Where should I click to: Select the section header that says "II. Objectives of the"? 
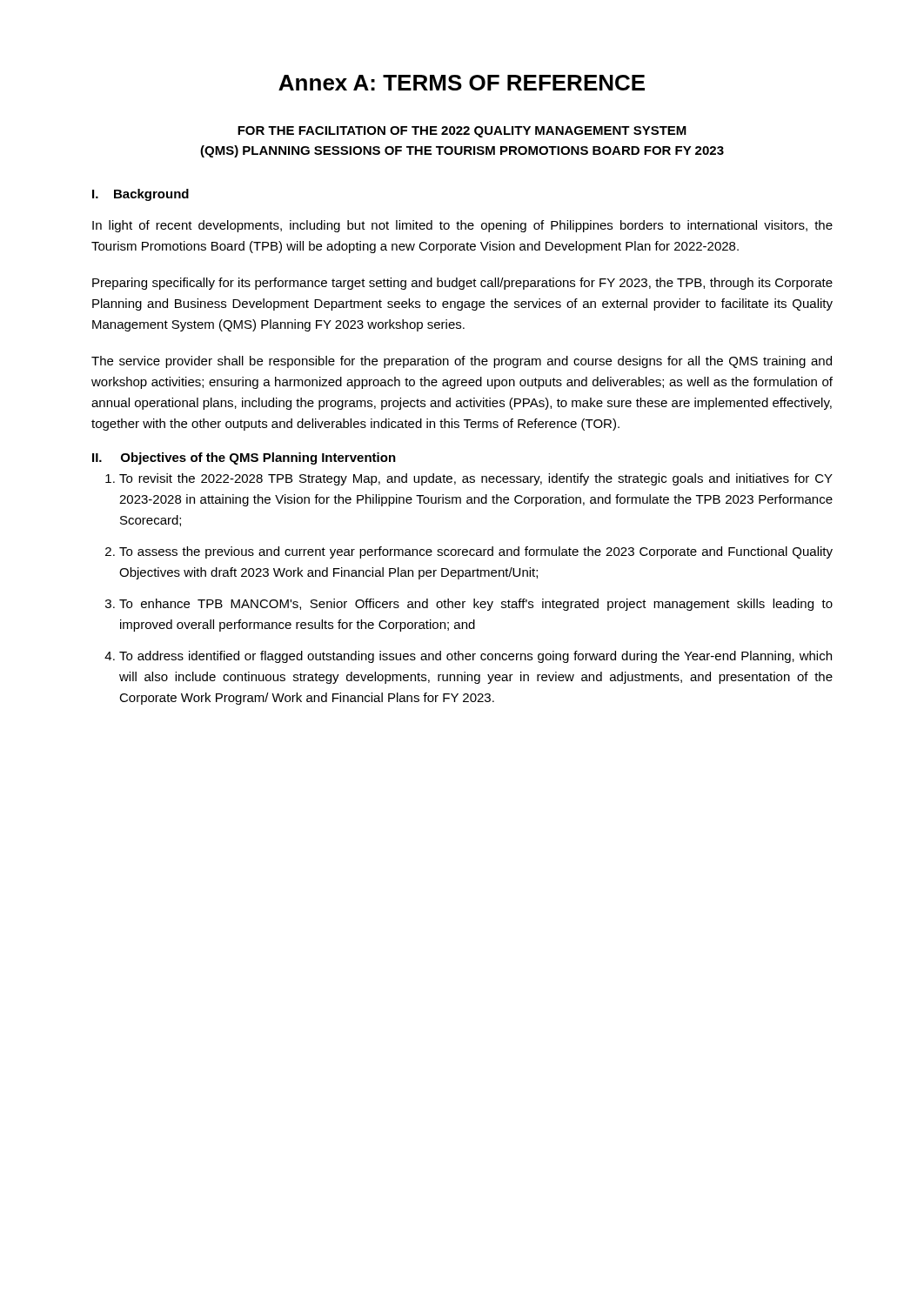(244, 457)
